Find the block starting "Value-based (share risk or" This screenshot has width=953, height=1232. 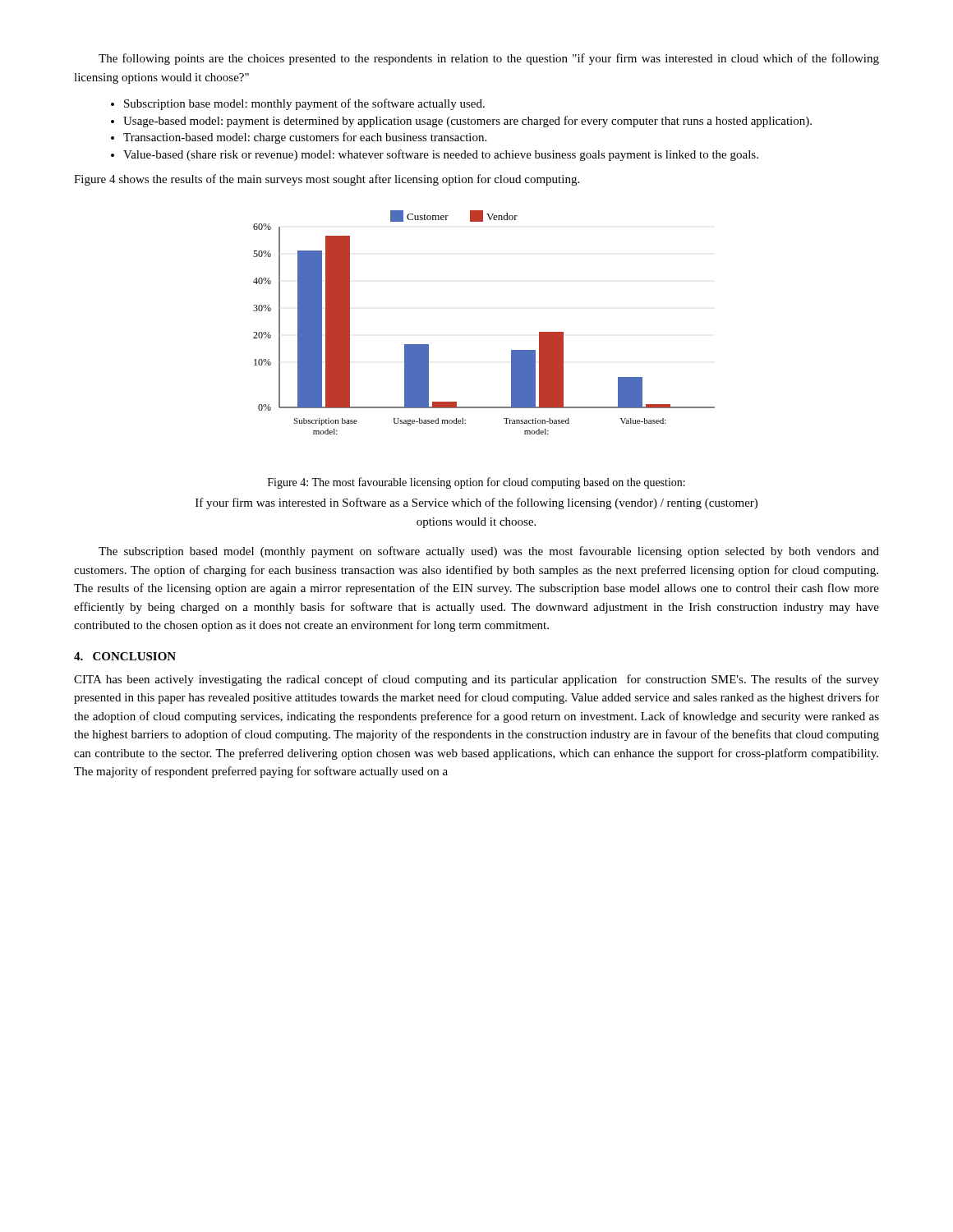501,154
